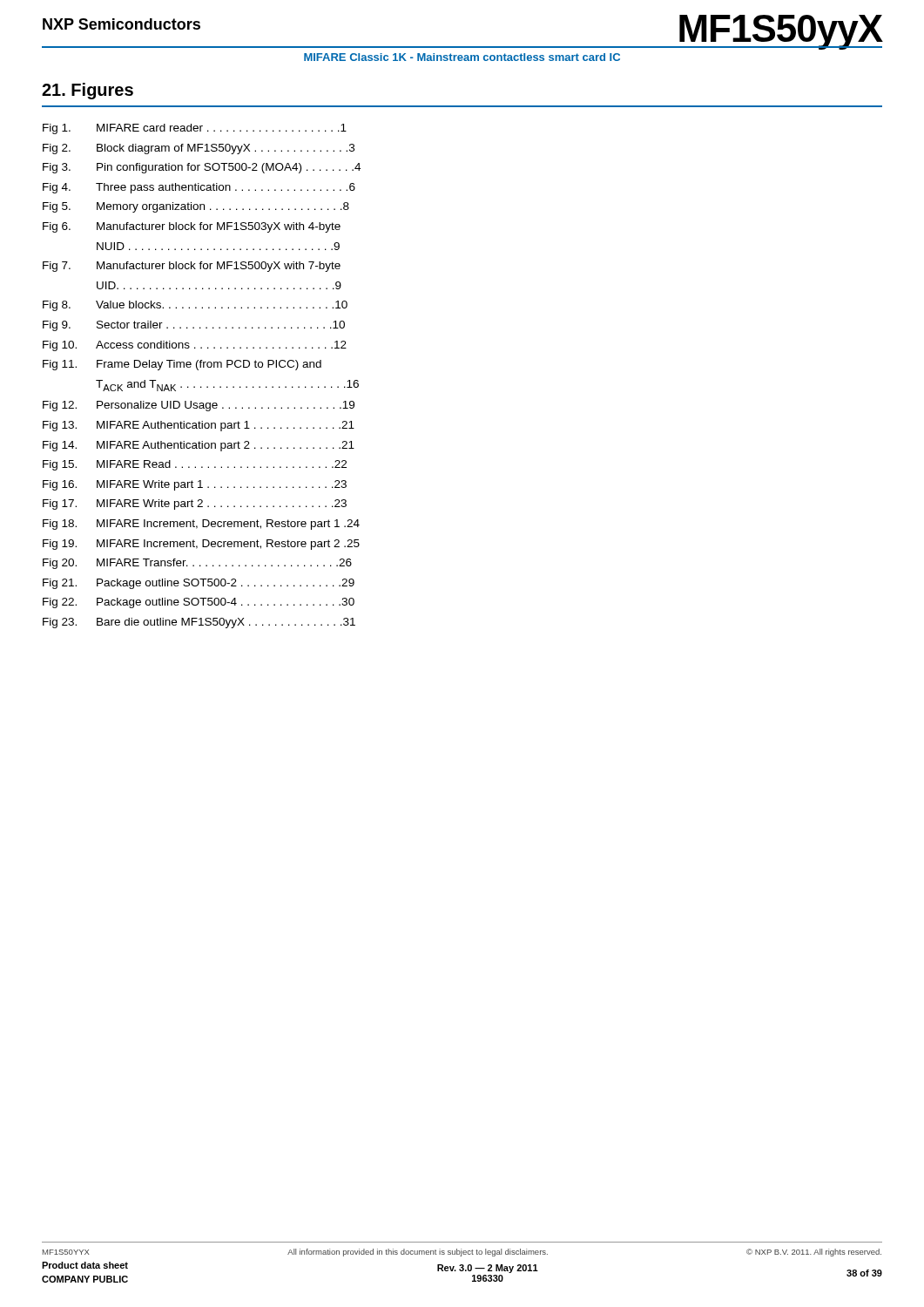The height and width of the screenshot is (1307, 924).
Task: Where does it say "21. Figures"?
Action: (x=88, y=90)
